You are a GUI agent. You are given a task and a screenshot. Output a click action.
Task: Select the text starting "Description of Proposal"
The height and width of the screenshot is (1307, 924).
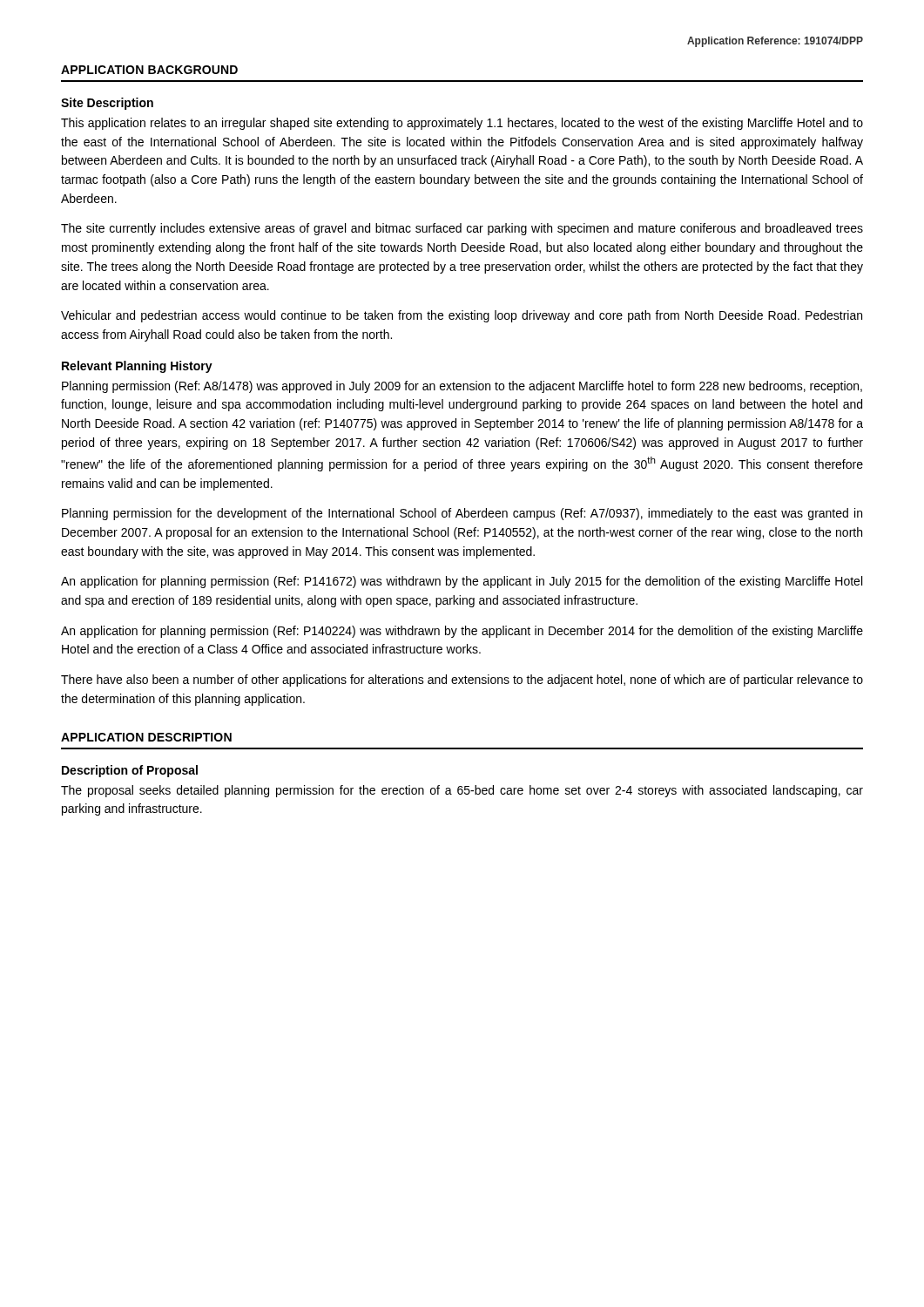pos(130,770)
